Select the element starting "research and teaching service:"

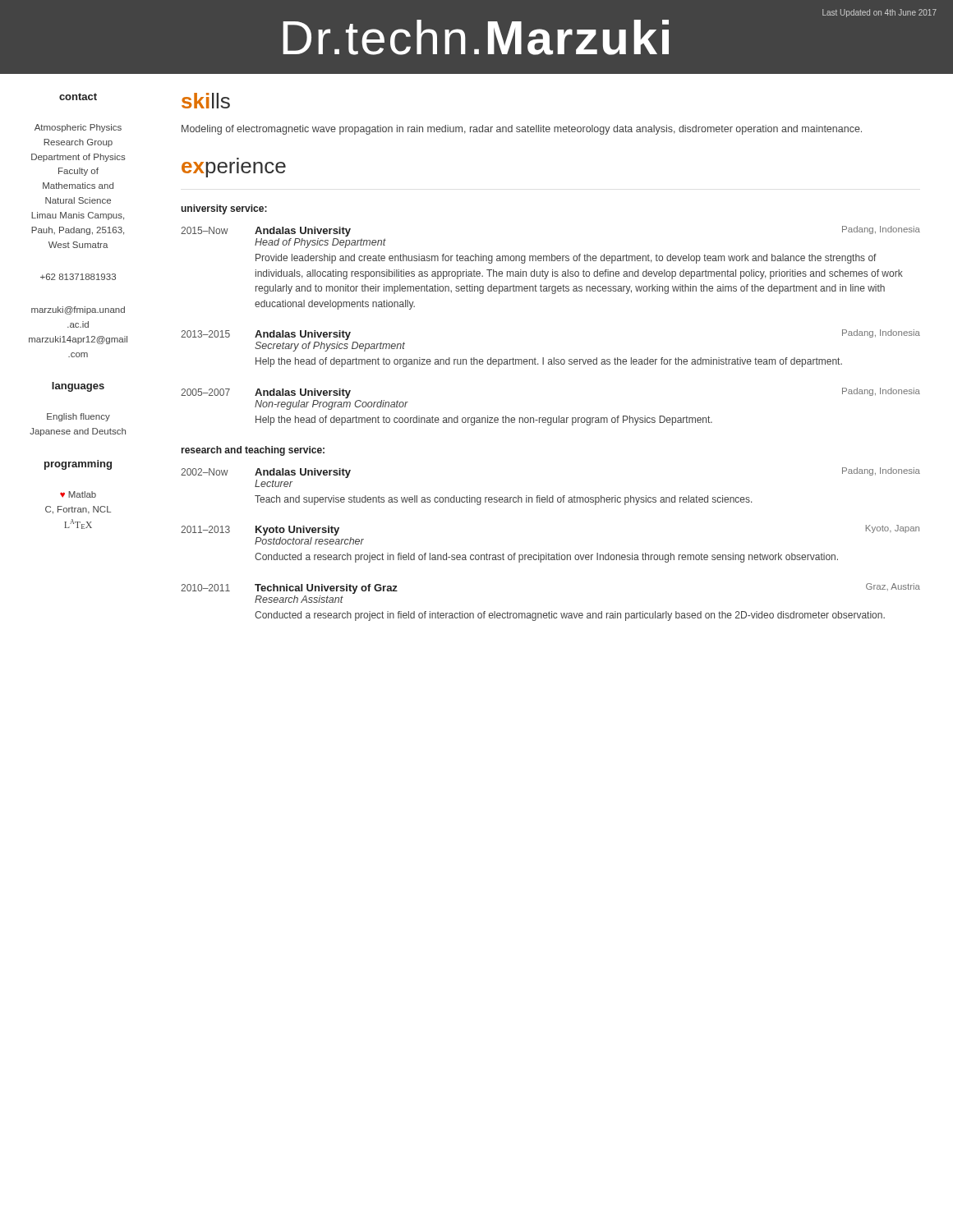click(x=253, y=451)
